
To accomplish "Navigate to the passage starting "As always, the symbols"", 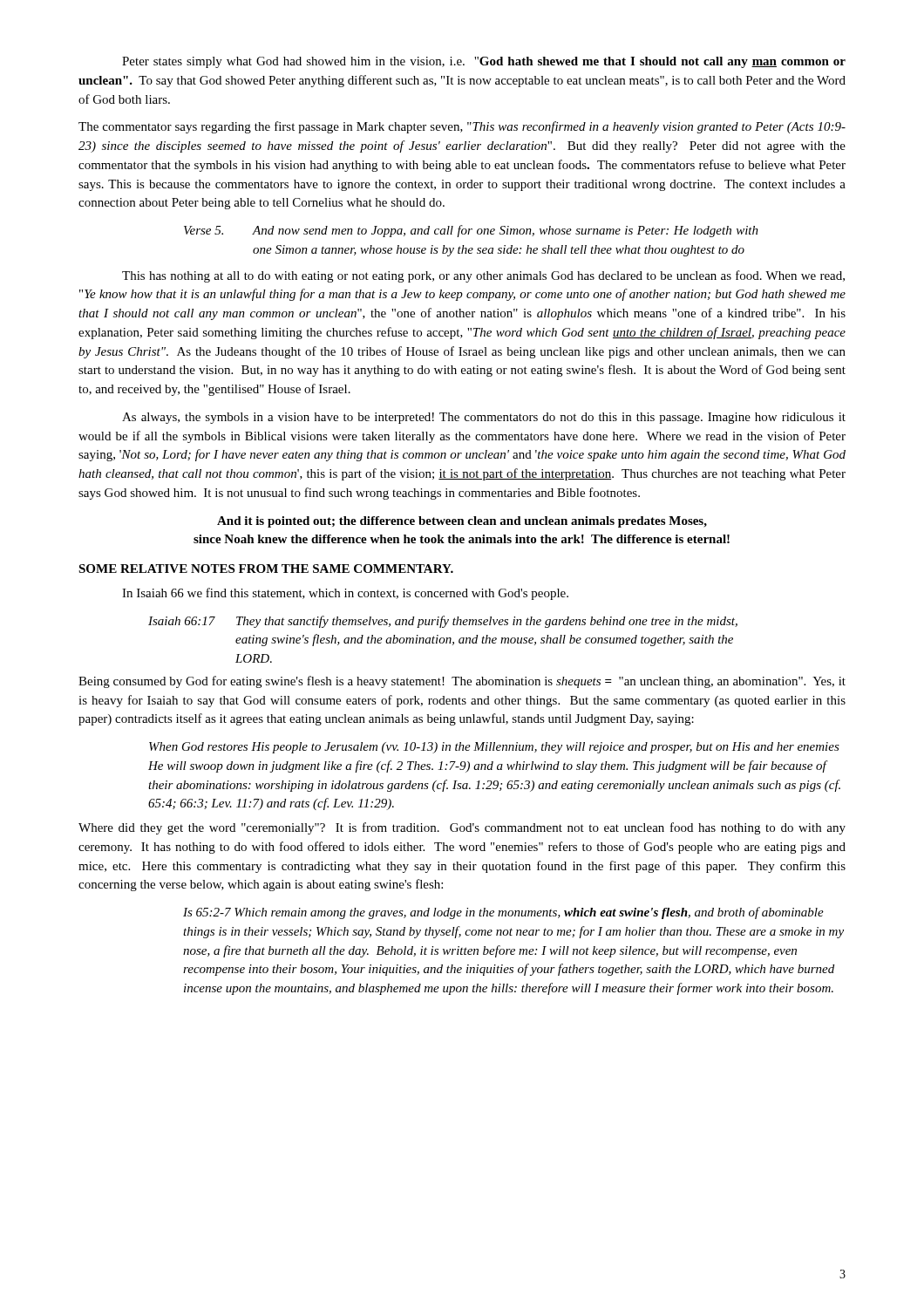I will [x=462, y=455].
